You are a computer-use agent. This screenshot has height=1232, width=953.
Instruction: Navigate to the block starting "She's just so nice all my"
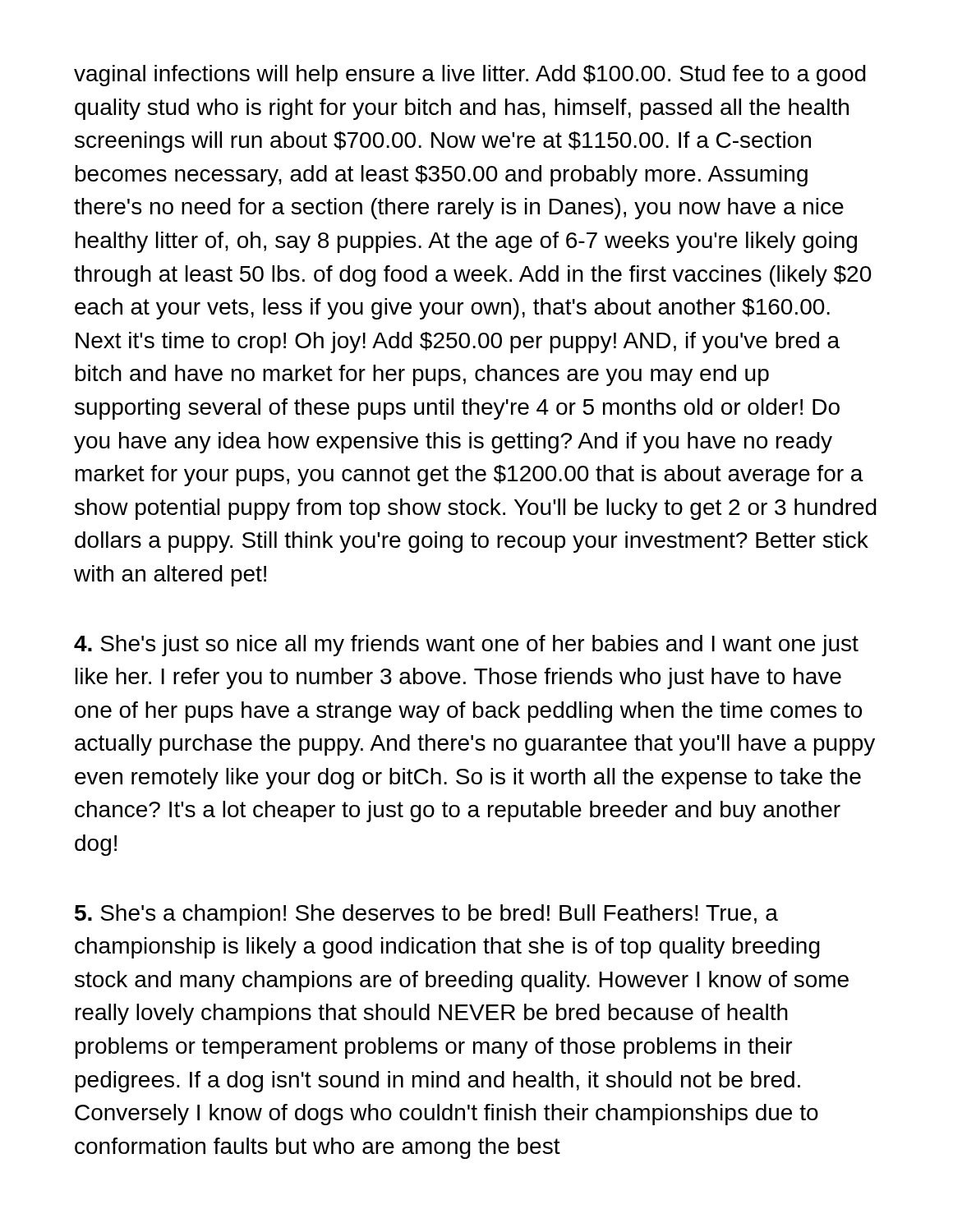pos(475,743)
